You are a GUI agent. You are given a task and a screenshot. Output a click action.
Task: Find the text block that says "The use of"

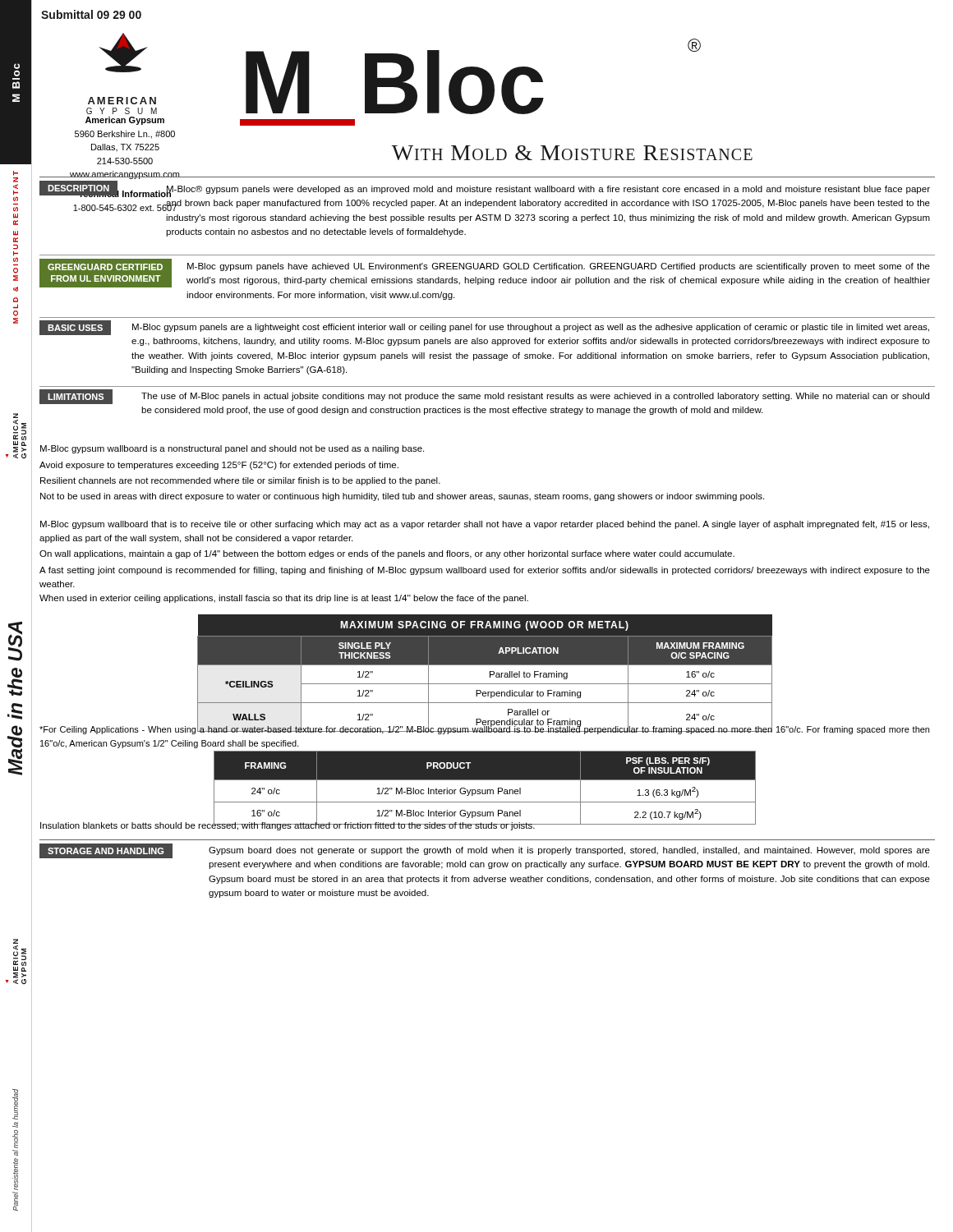click(536, 403)
